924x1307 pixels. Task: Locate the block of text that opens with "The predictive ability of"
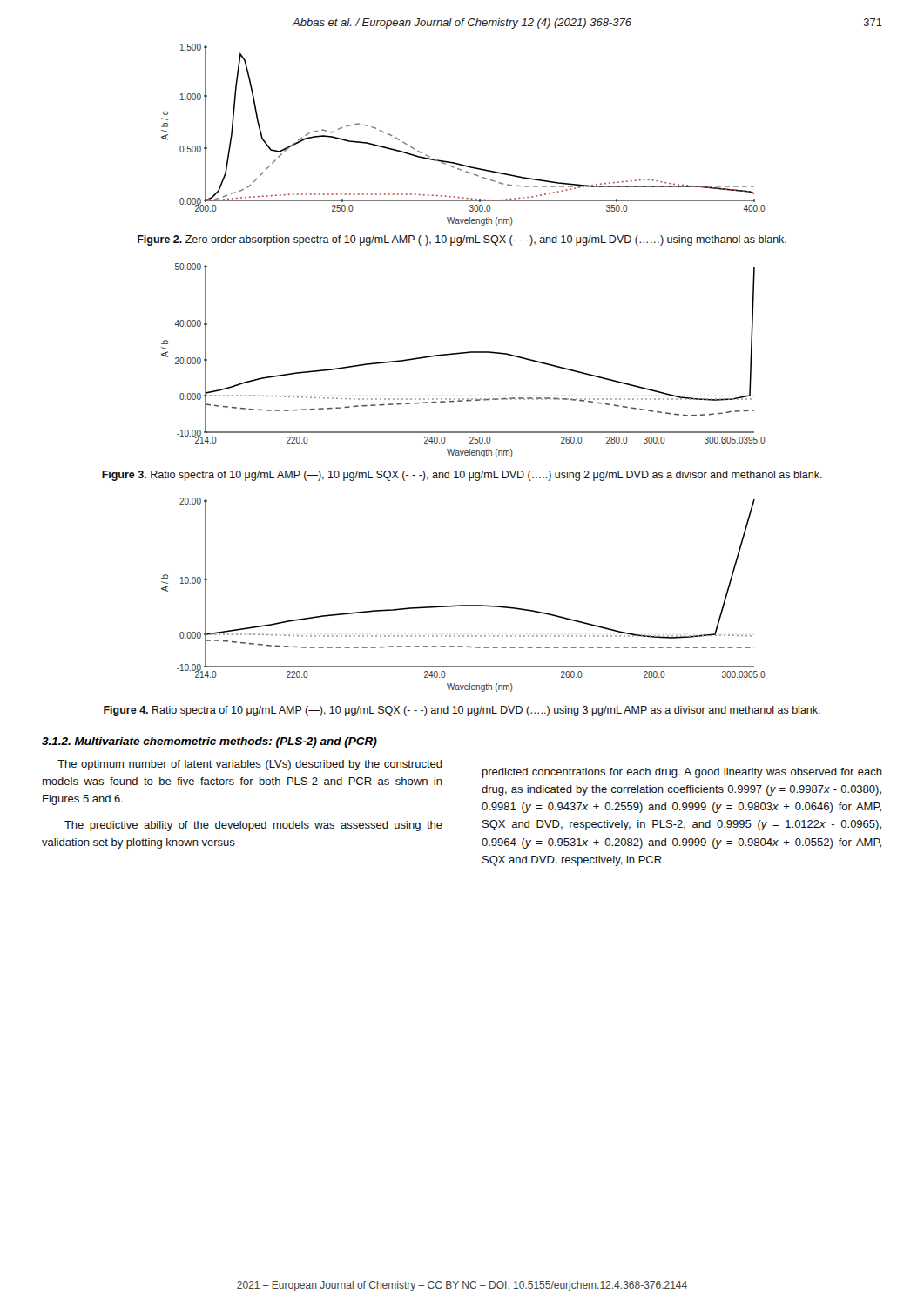pyautogui.click(x=242, y=834)
